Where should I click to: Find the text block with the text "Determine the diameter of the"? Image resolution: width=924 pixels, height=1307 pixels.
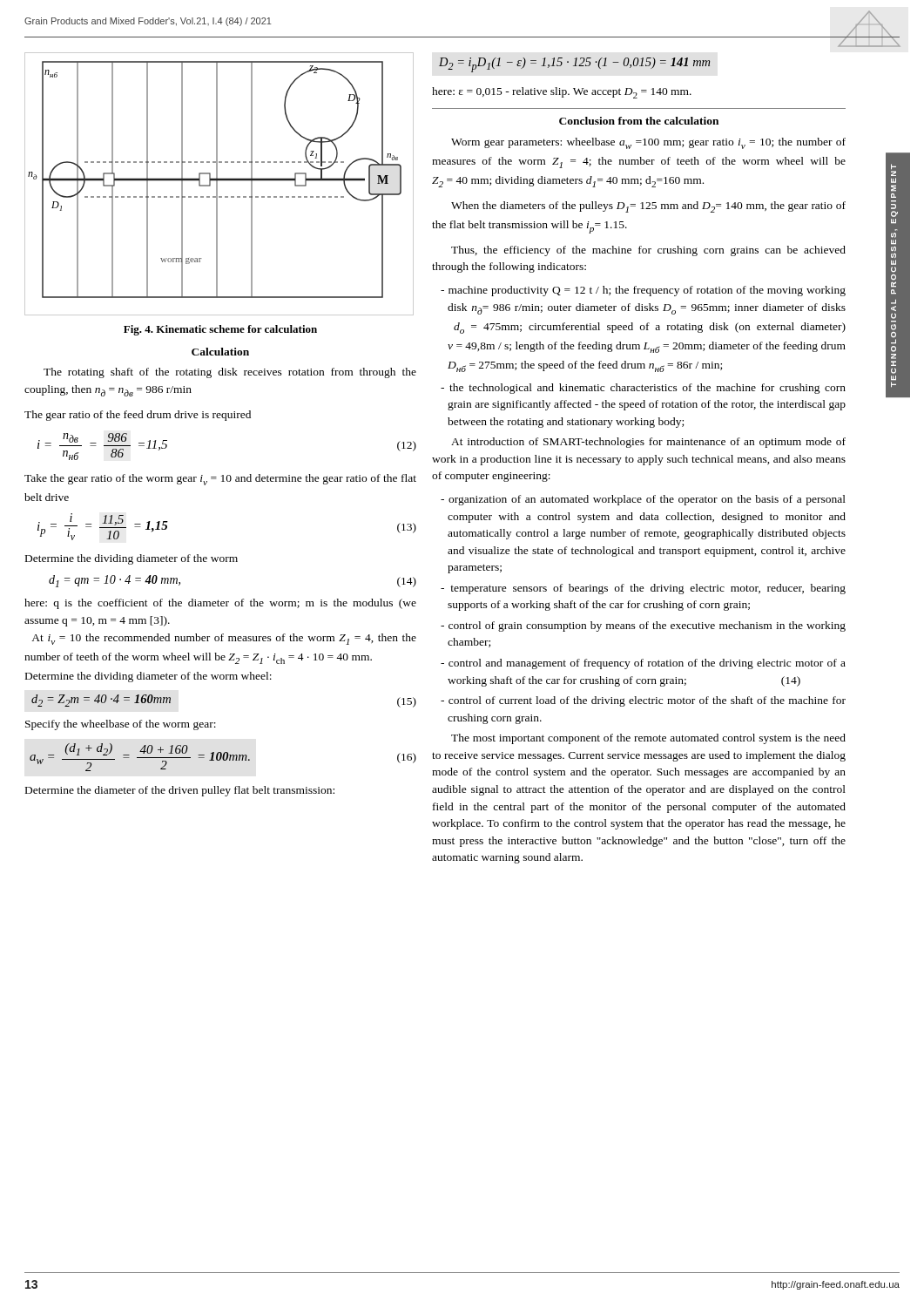180,790
